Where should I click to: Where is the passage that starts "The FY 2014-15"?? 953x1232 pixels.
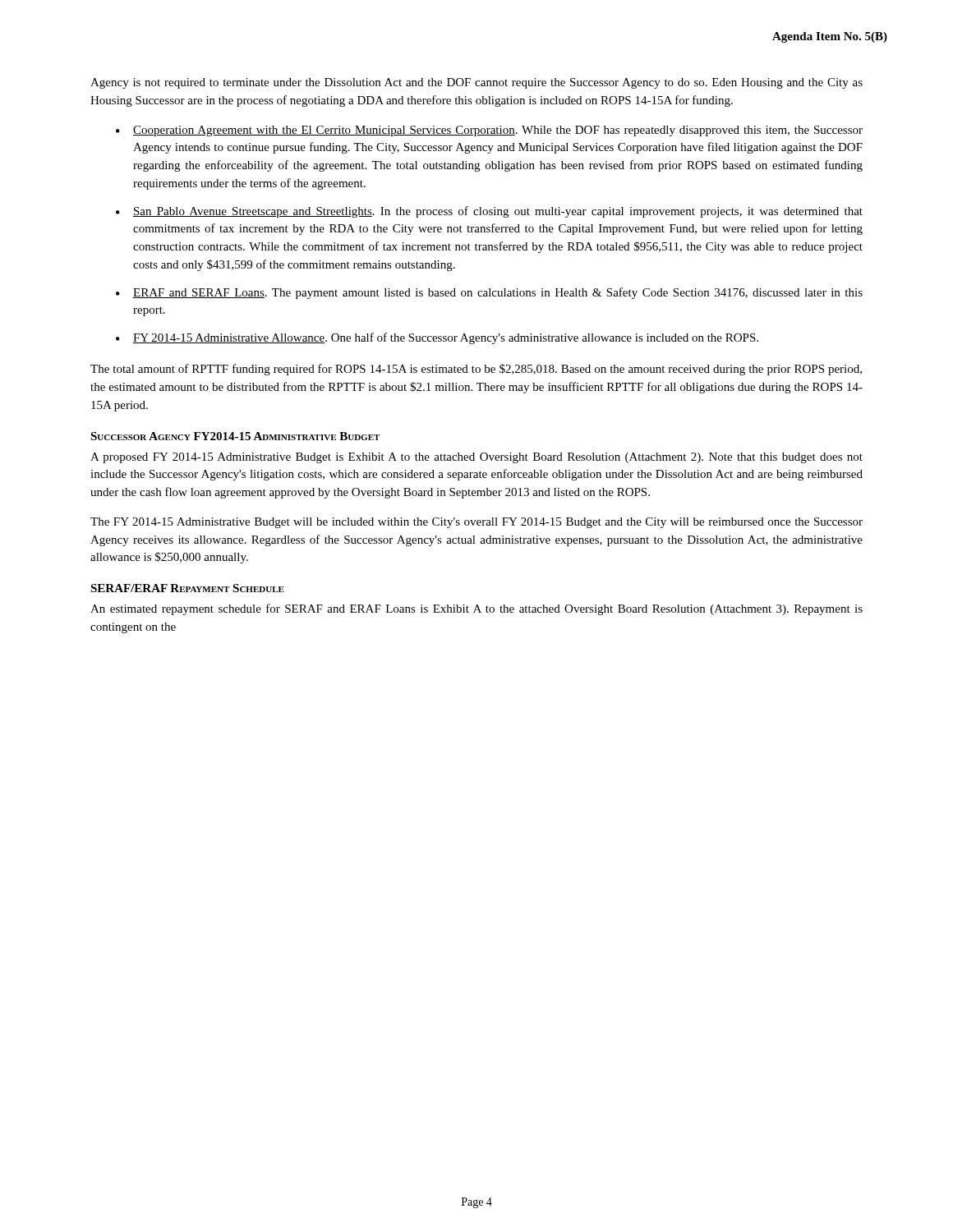tap(476, 539)
